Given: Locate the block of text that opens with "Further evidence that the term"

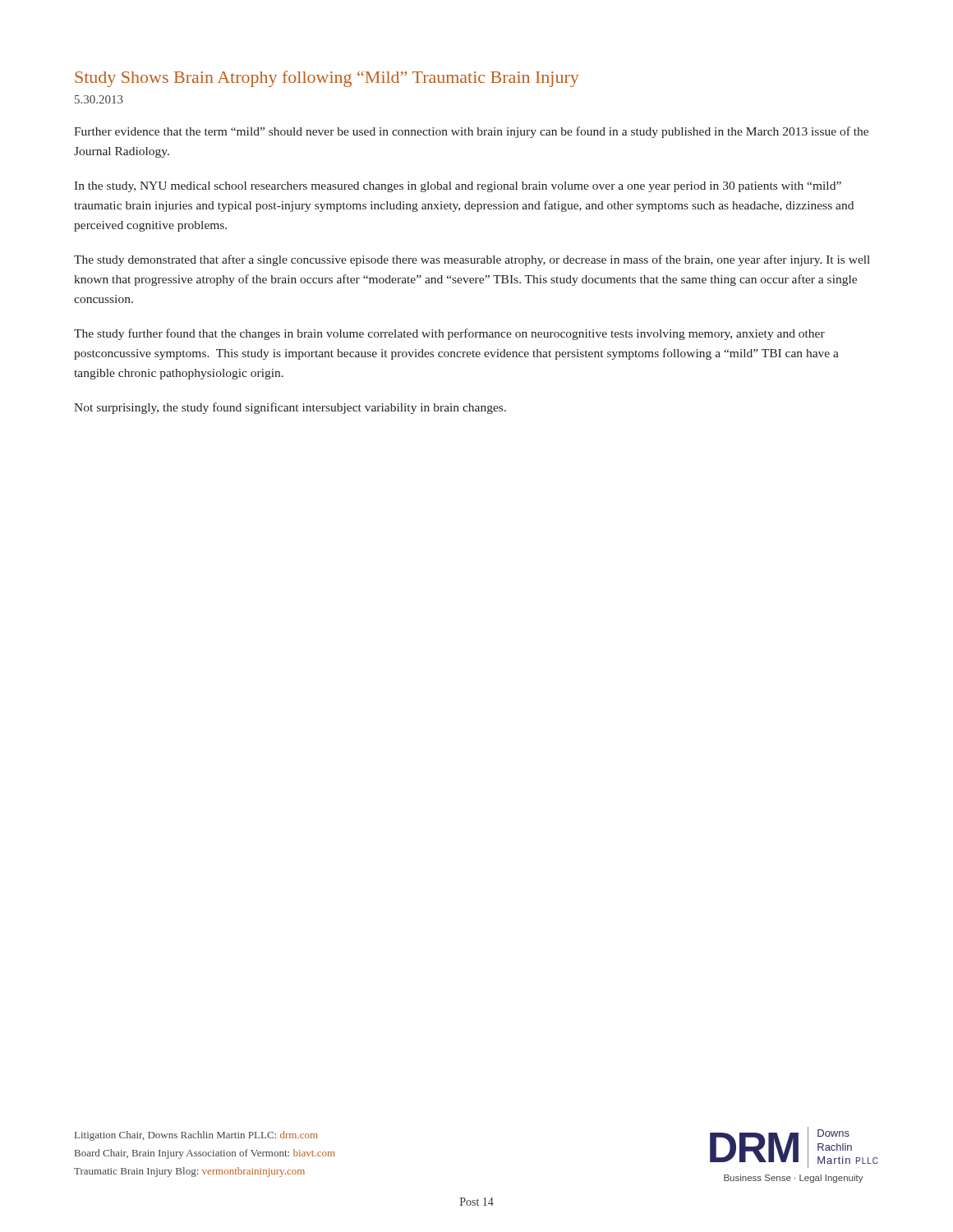Looking at the screenshot, I should tap(471, 141).
